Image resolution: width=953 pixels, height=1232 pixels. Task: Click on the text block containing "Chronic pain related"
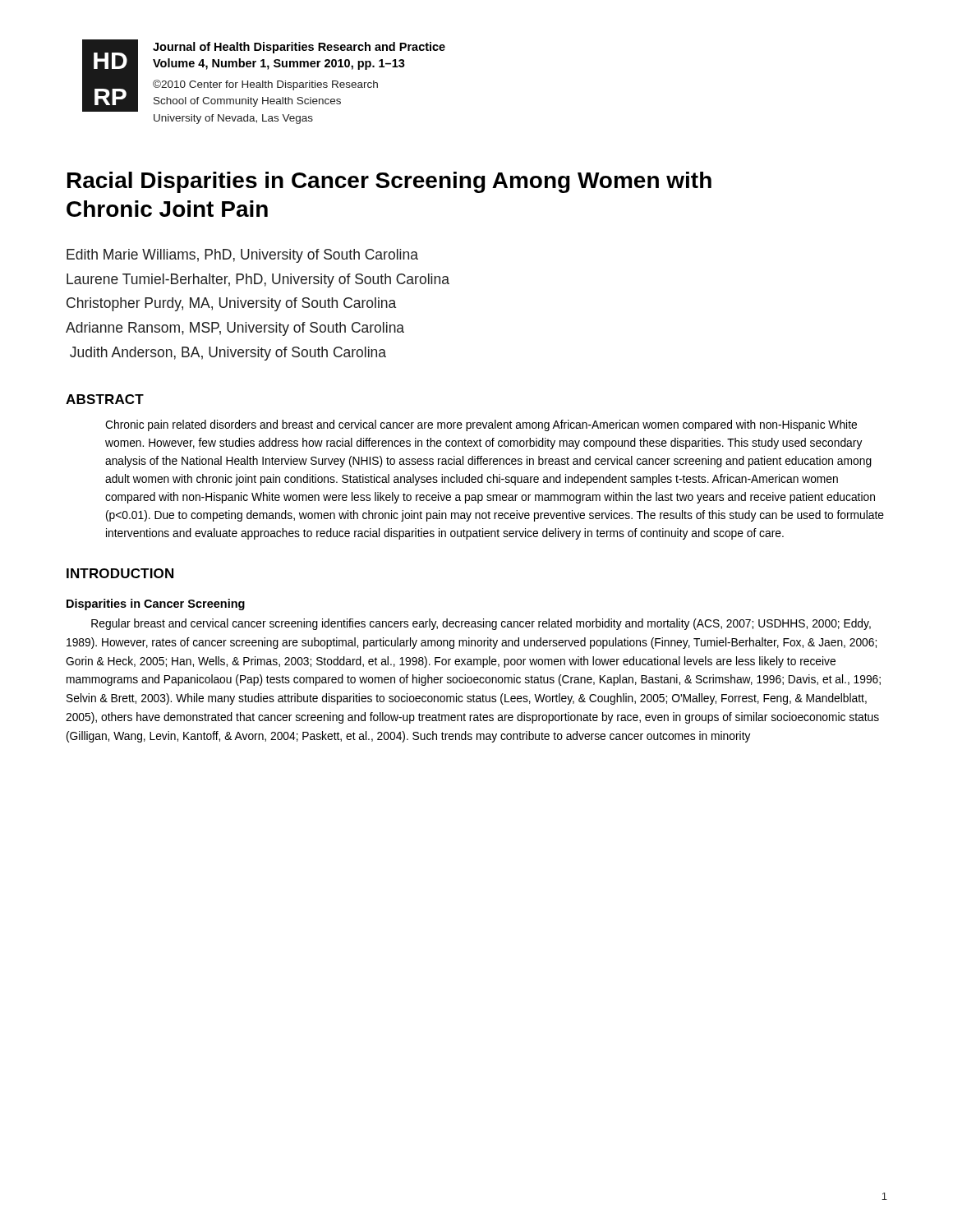click(495, 479)
